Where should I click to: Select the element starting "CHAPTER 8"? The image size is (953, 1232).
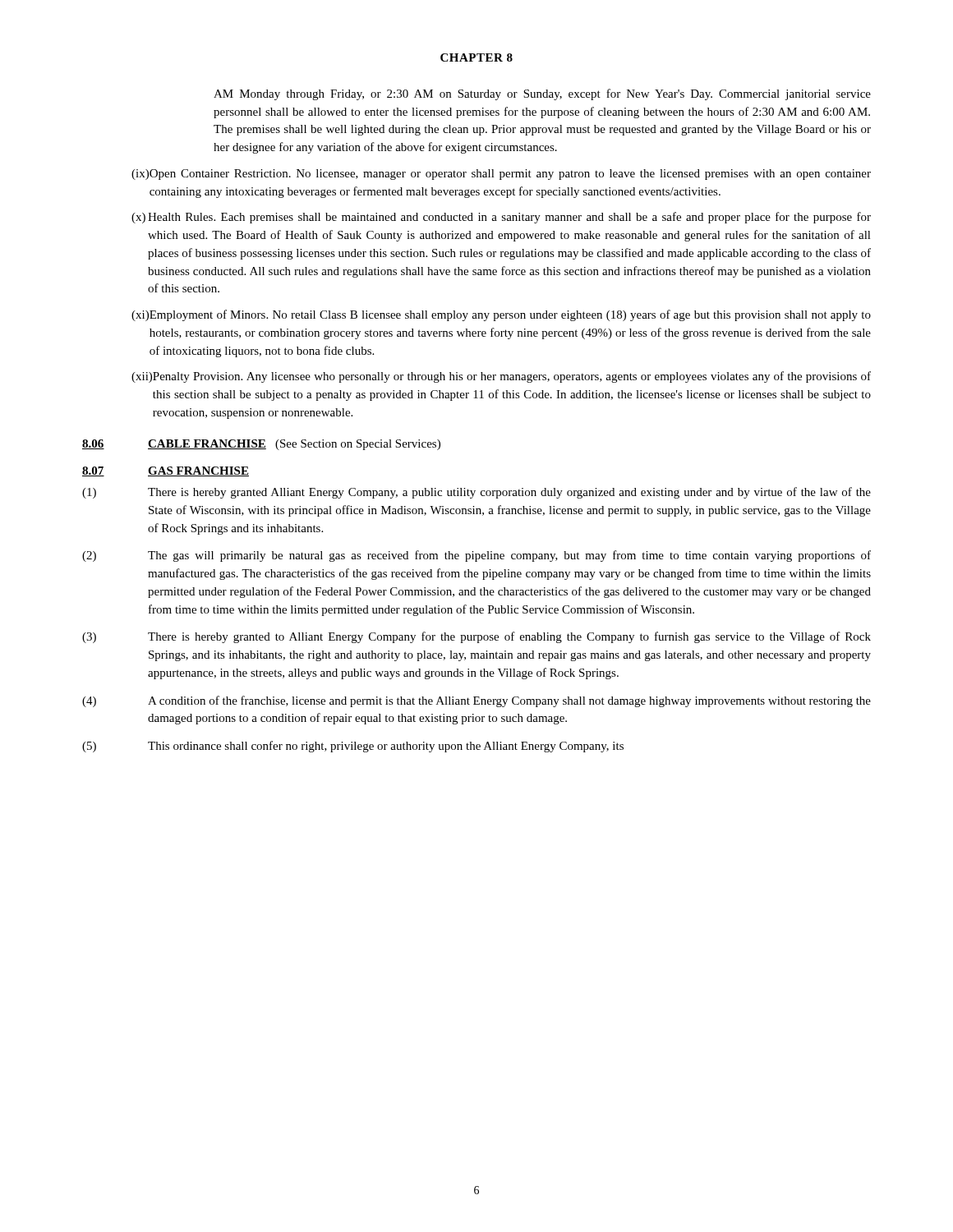(476, 57)
